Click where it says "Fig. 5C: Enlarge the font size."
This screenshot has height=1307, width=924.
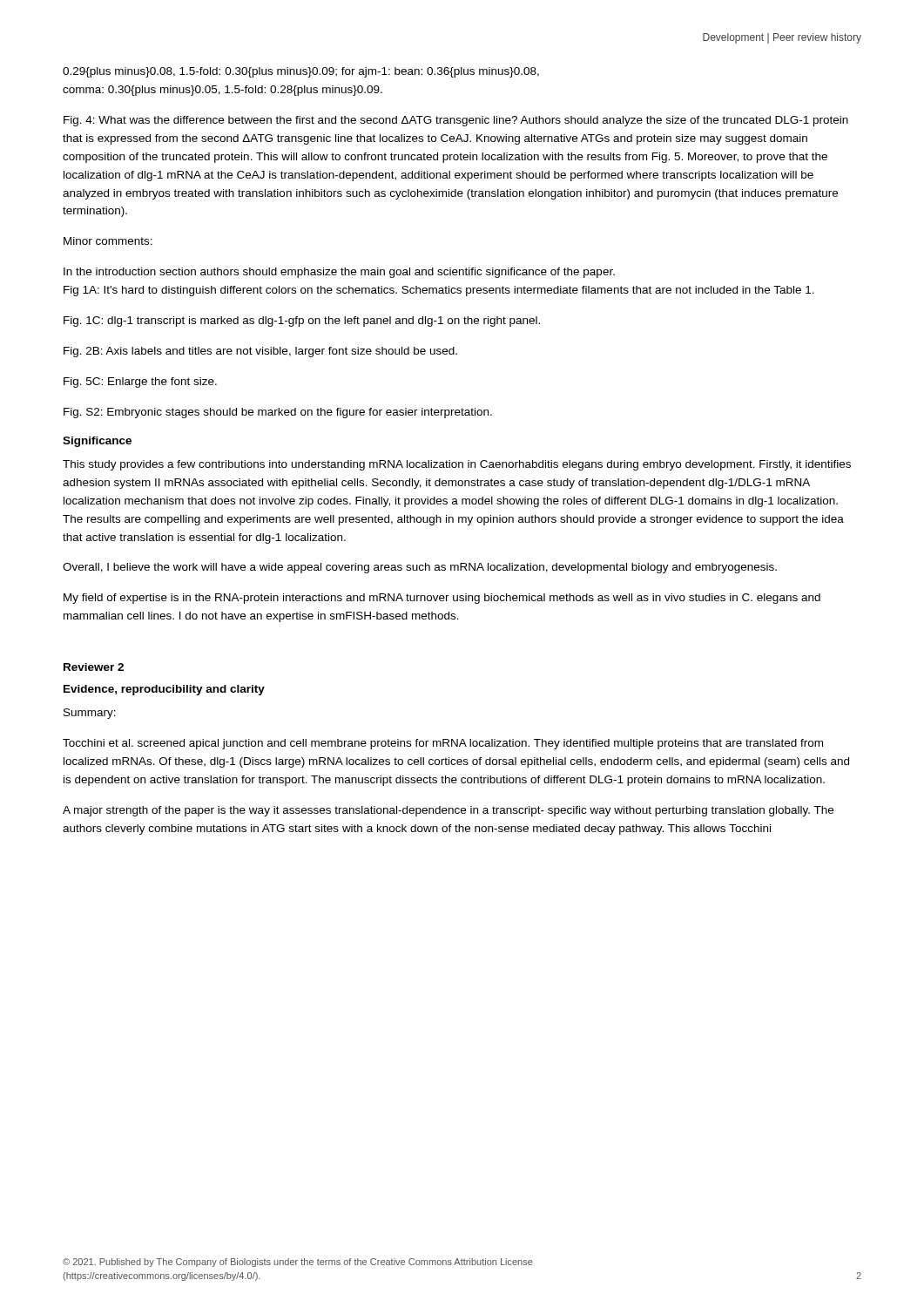tap(140, 381)
